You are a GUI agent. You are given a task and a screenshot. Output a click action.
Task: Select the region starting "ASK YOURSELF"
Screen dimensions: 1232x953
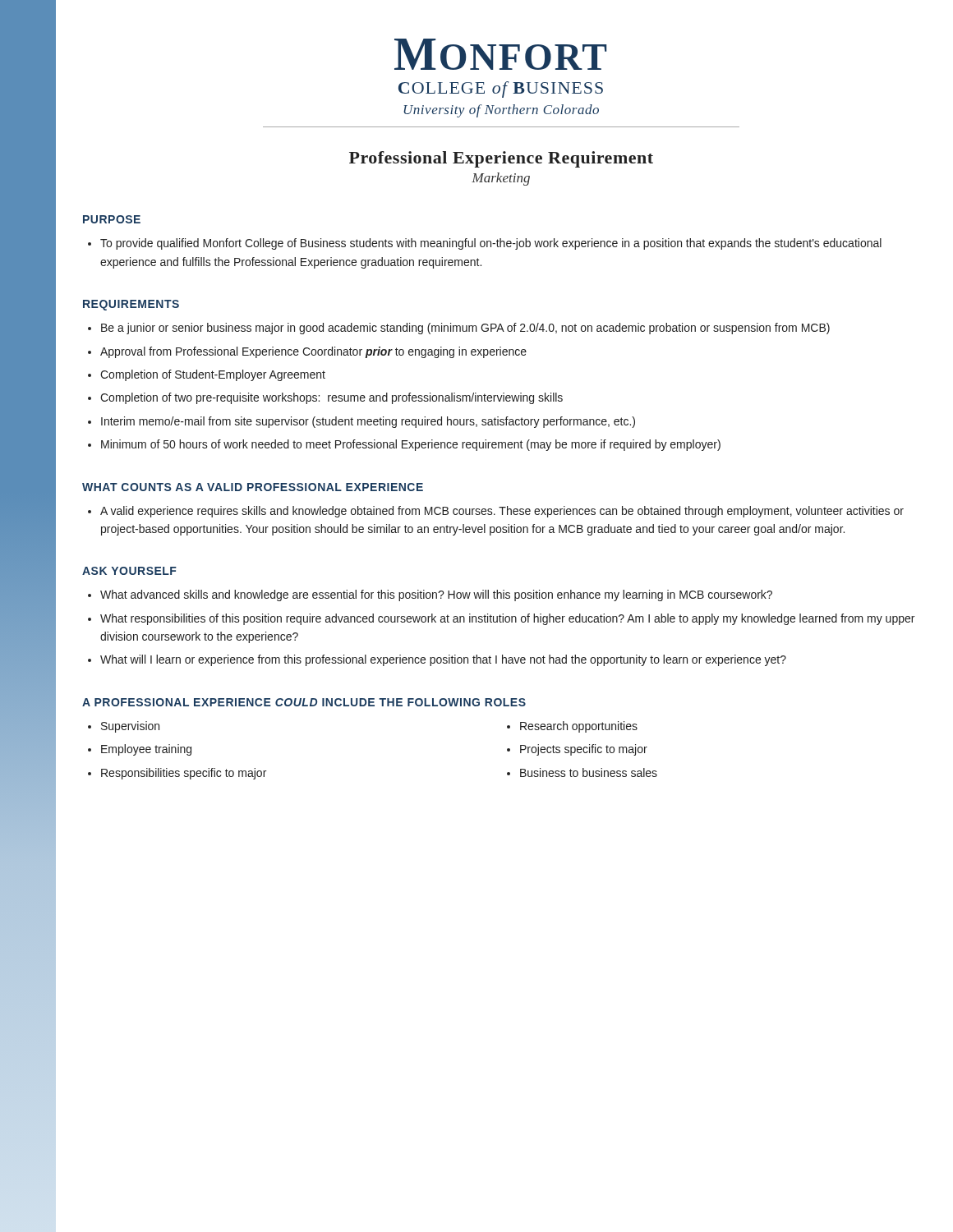pos(130,571)
